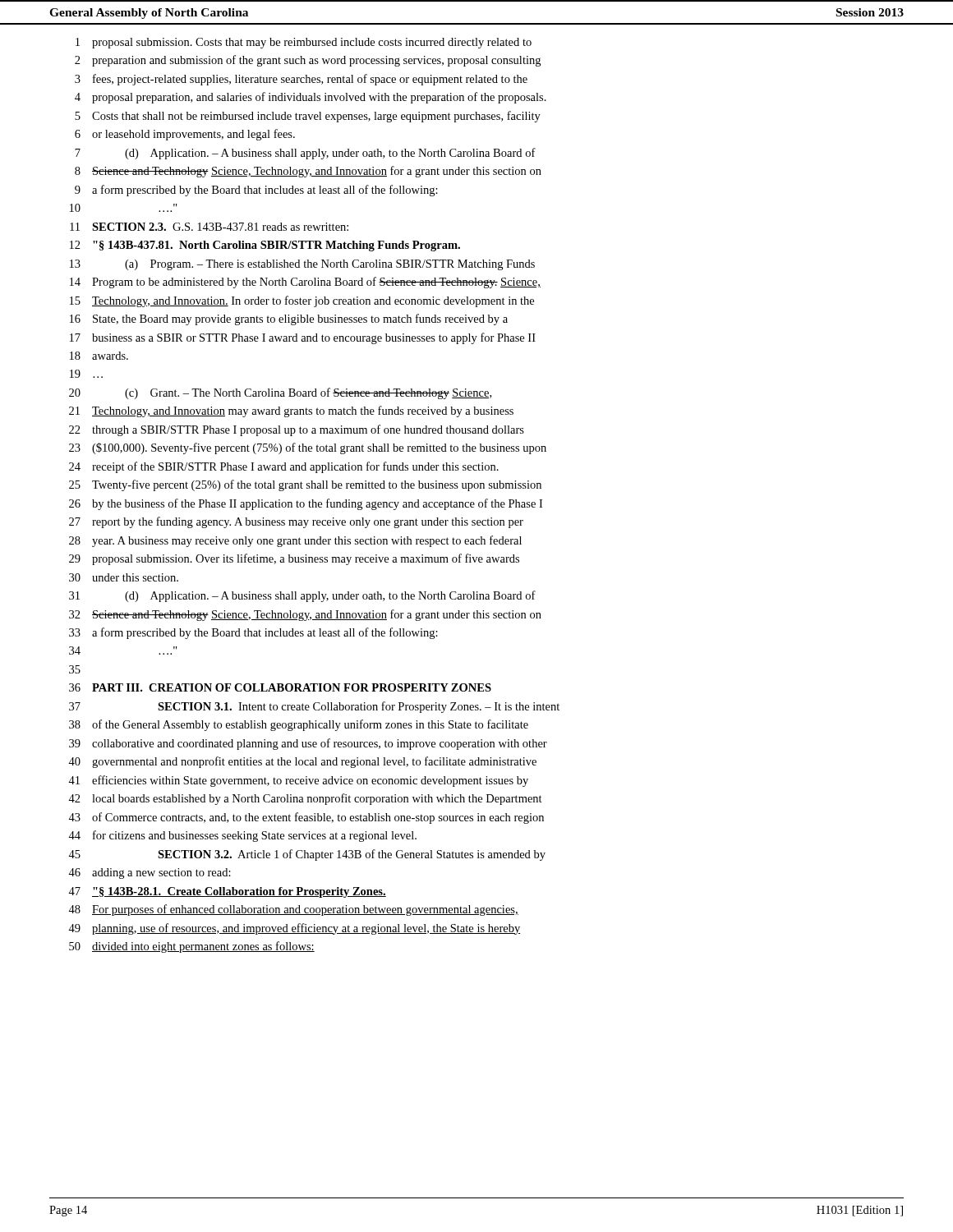Screen dimensions: 1232x953
Task: Select the region starting "20(c) Grant. – The North Carolina"
Action: (x=476, y=485)
